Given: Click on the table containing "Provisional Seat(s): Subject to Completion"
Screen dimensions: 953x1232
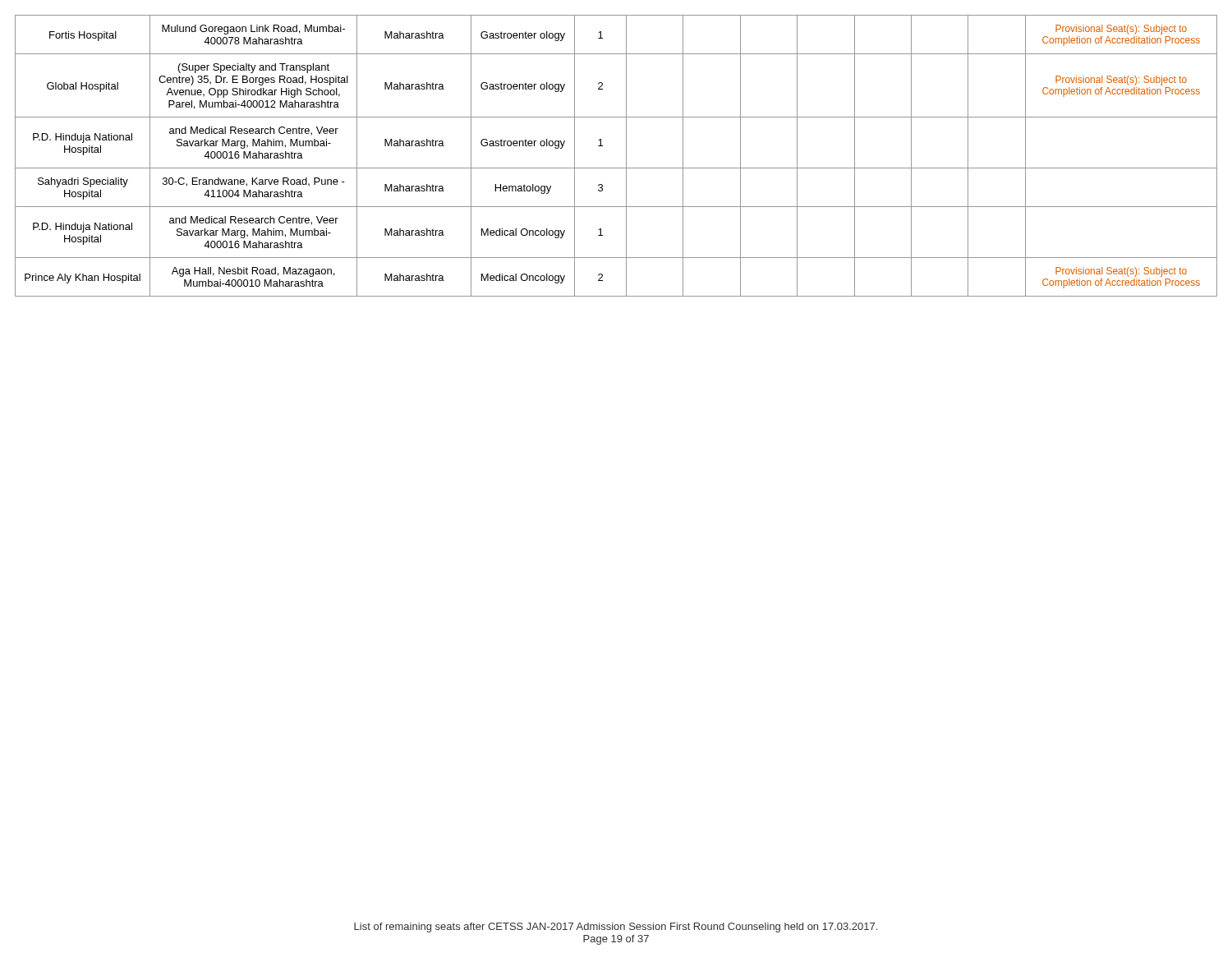Looking at the screenshot, I should 616,156.
